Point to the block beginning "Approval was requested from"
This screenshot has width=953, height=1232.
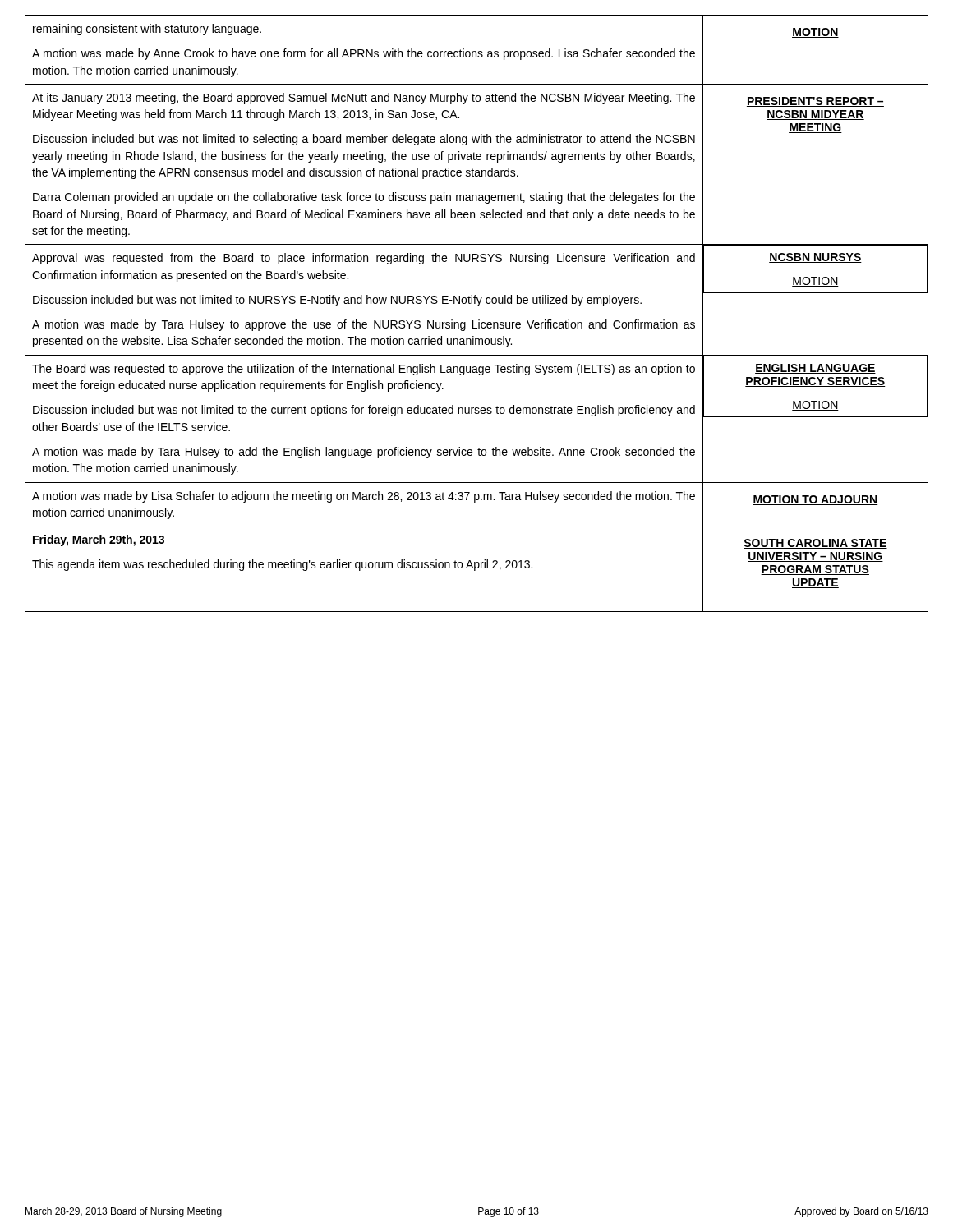[364, 266]
